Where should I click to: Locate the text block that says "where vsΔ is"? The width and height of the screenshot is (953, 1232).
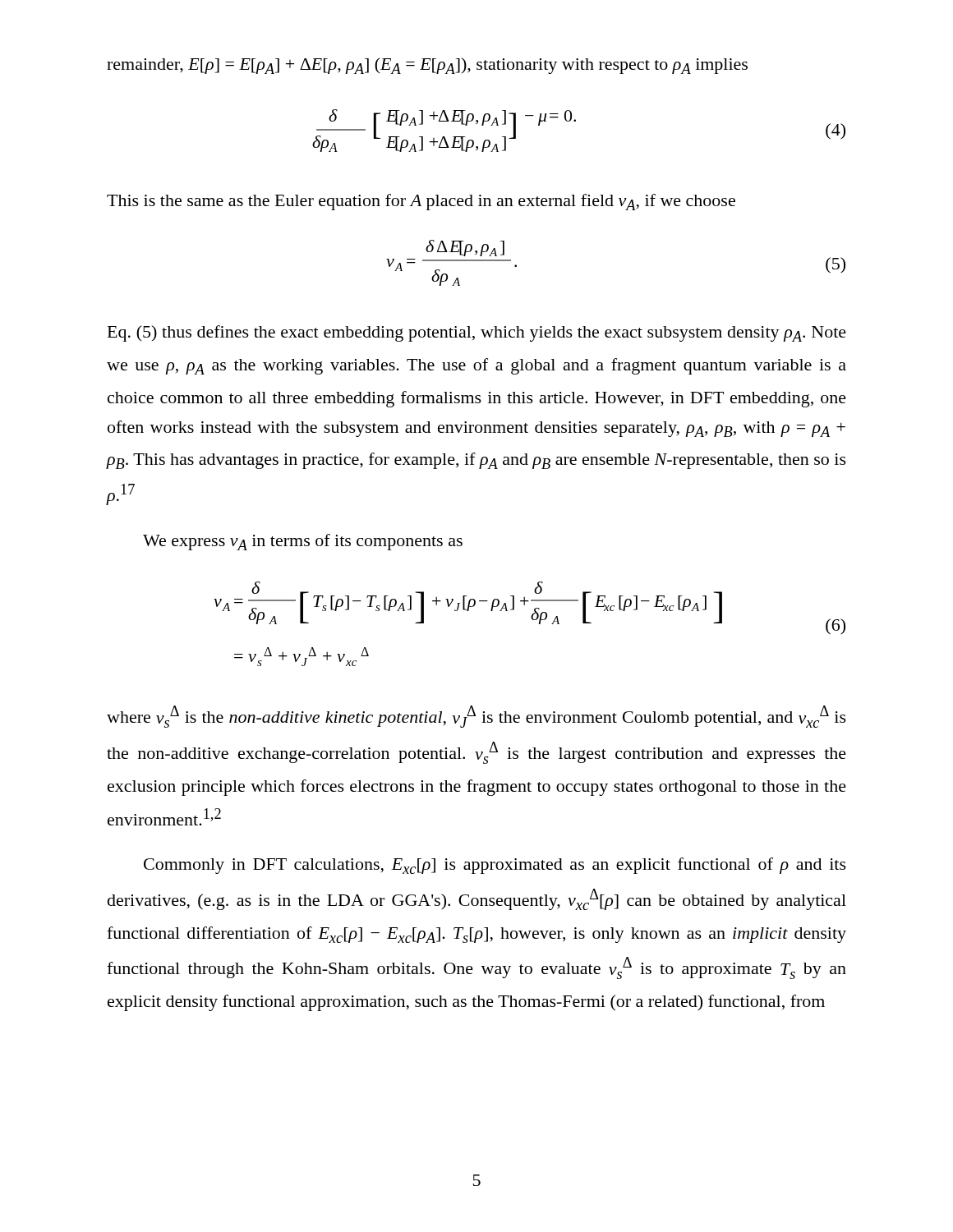pyautogui.click(x=476, y=766)
